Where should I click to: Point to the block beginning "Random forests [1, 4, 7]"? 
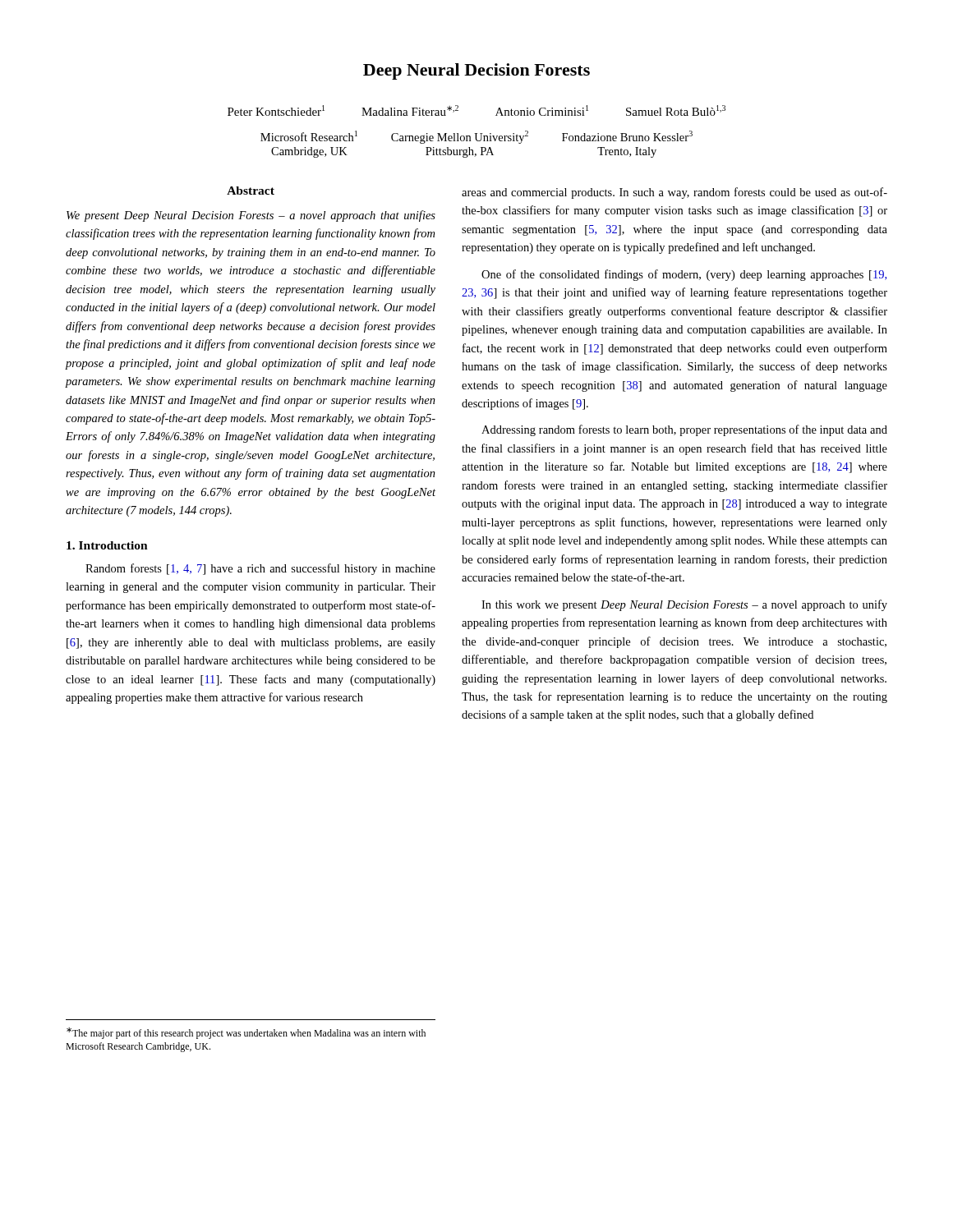pyautogui.click(x=251, y=633)
